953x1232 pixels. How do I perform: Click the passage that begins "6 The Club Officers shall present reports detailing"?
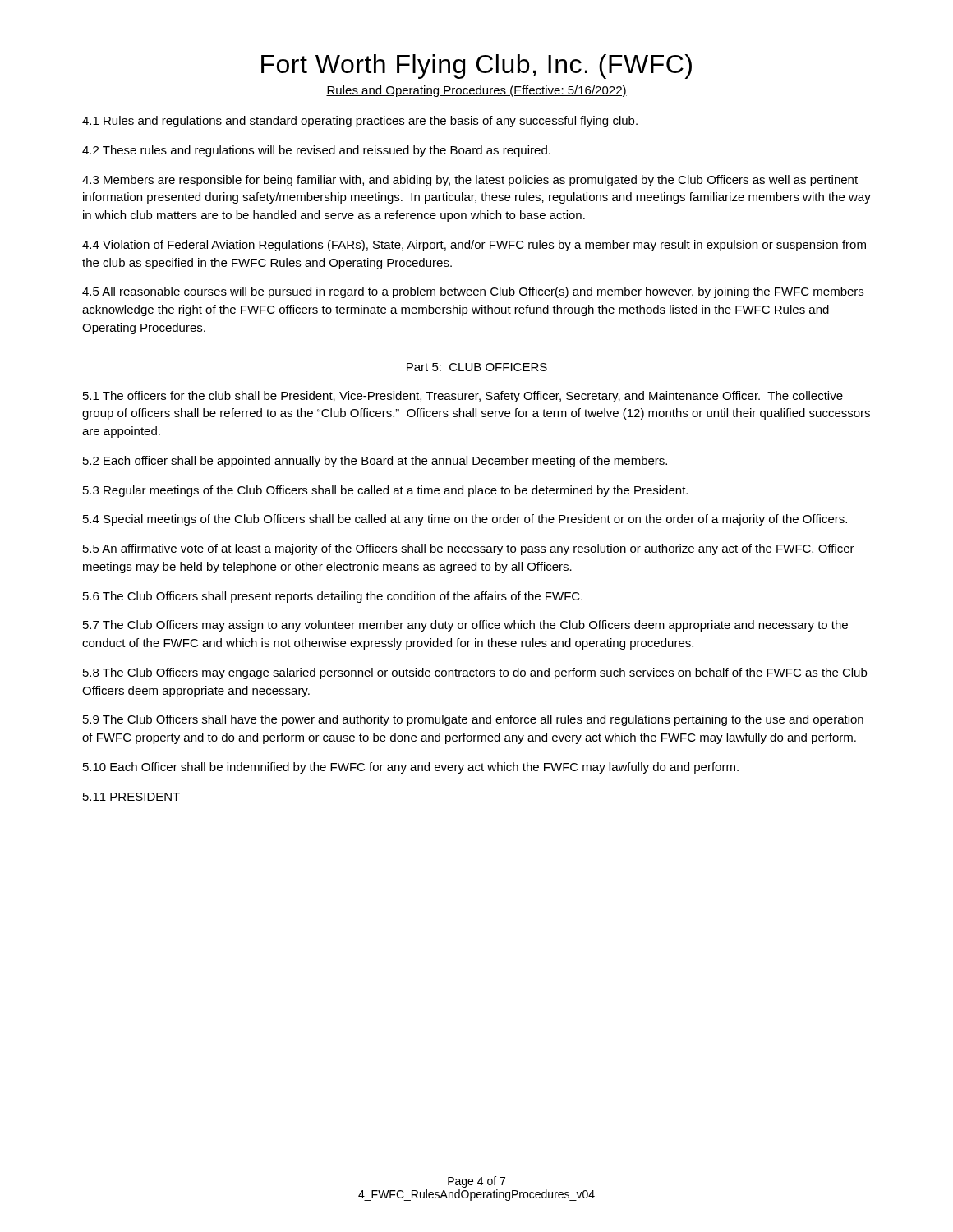[x=333, y=595]
